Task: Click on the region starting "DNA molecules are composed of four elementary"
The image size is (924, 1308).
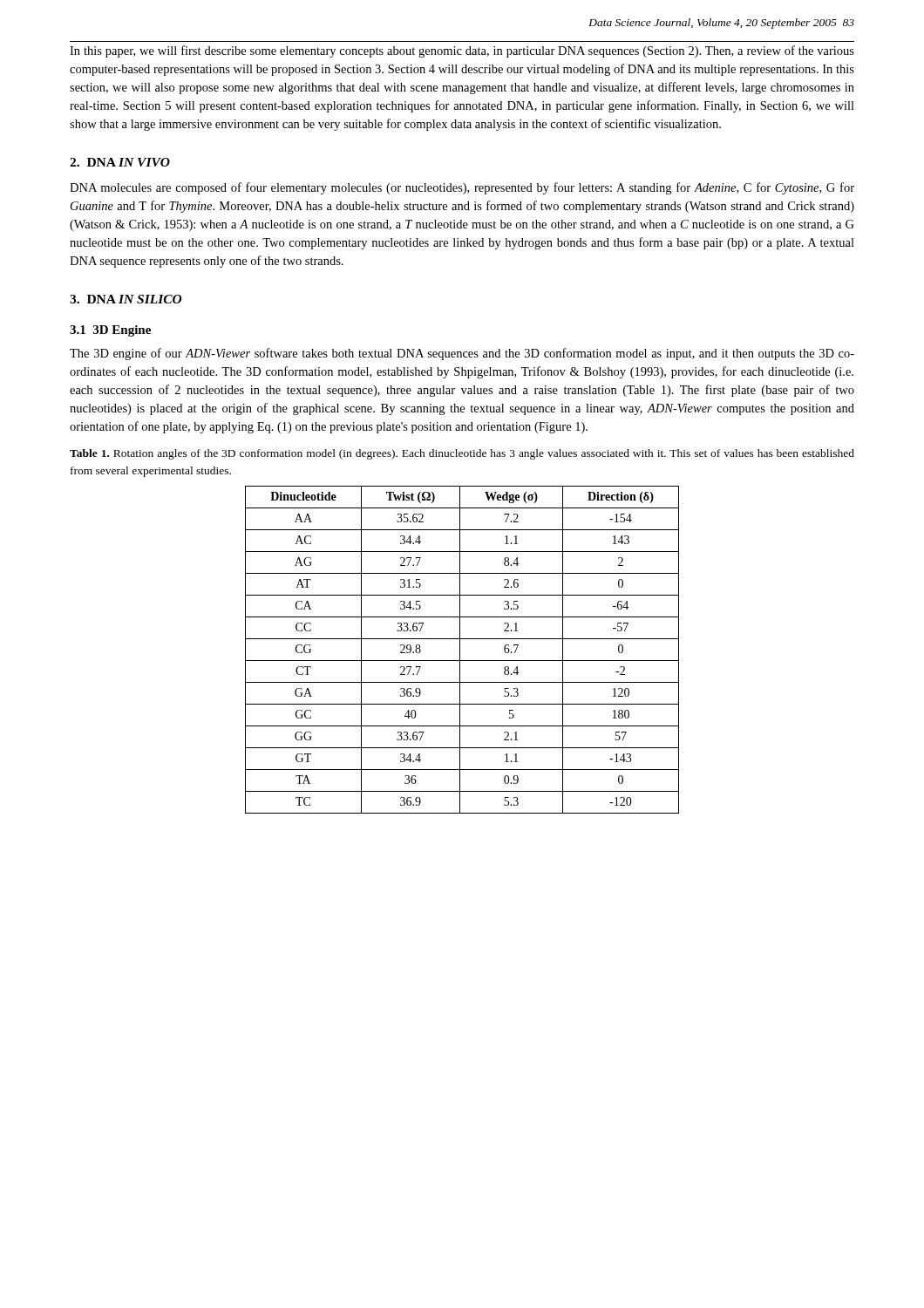Action: pos(462,225)
